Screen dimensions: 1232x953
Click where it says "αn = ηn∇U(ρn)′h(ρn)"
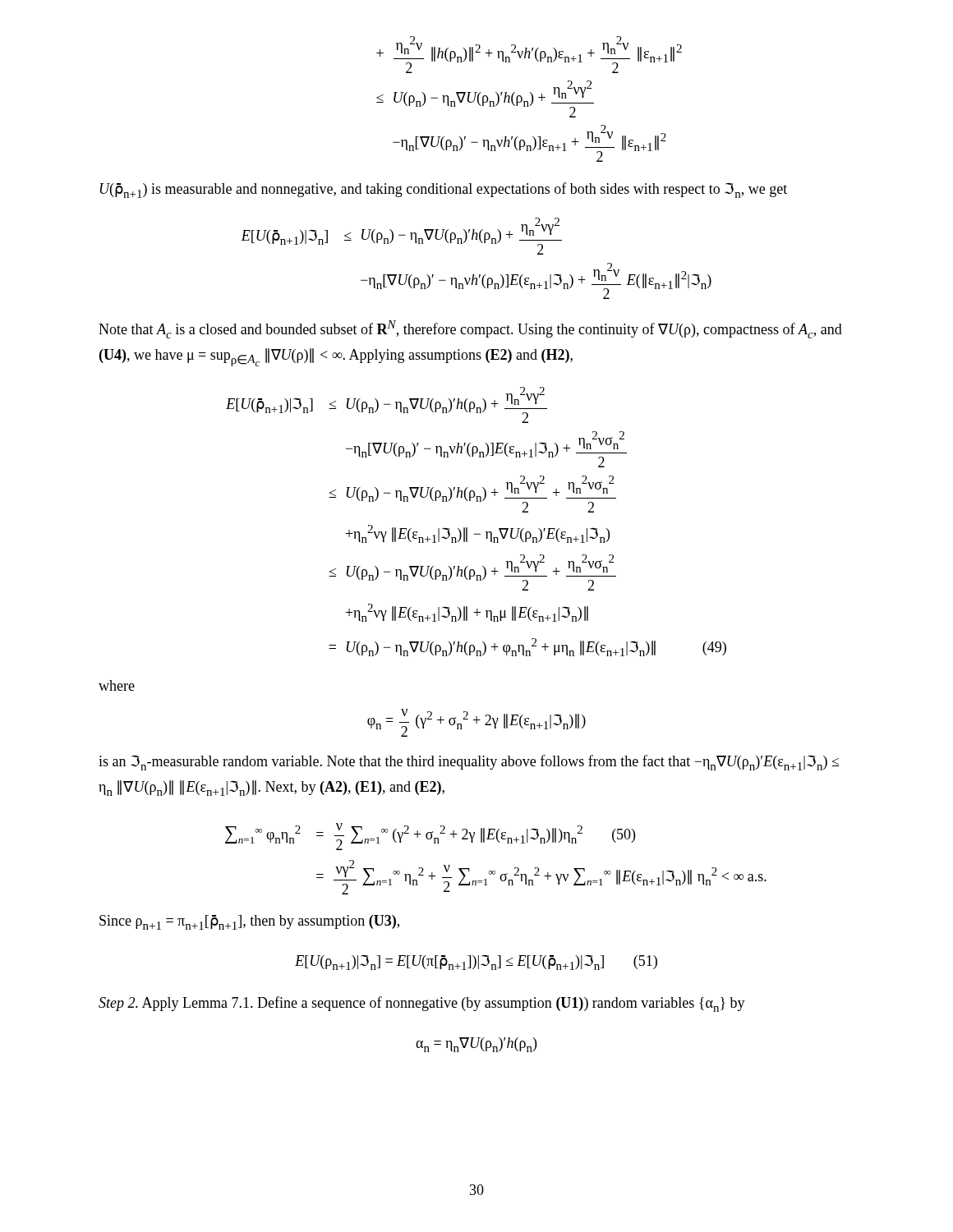476,1045
